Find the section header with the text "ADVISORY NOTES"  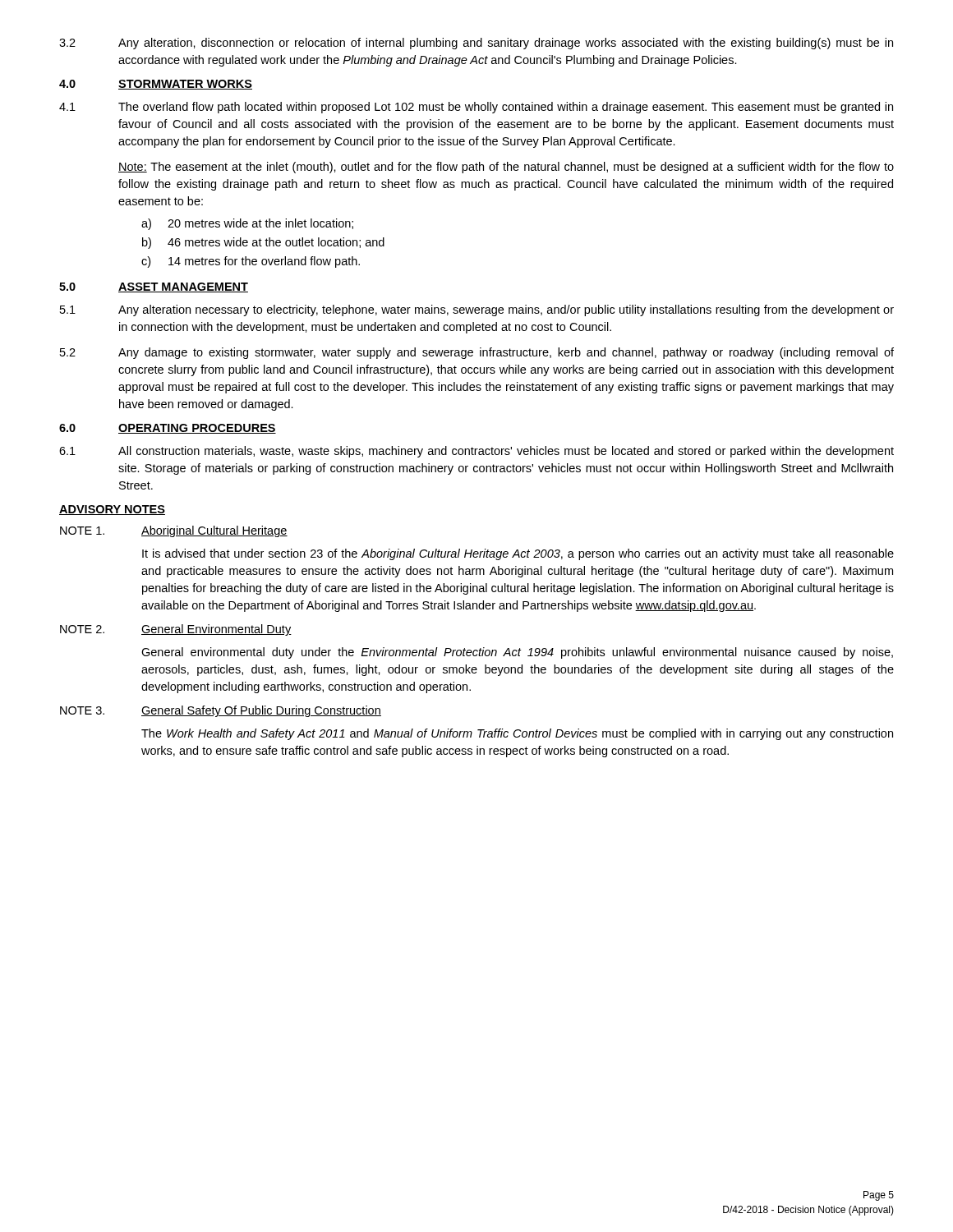point(112,509)
